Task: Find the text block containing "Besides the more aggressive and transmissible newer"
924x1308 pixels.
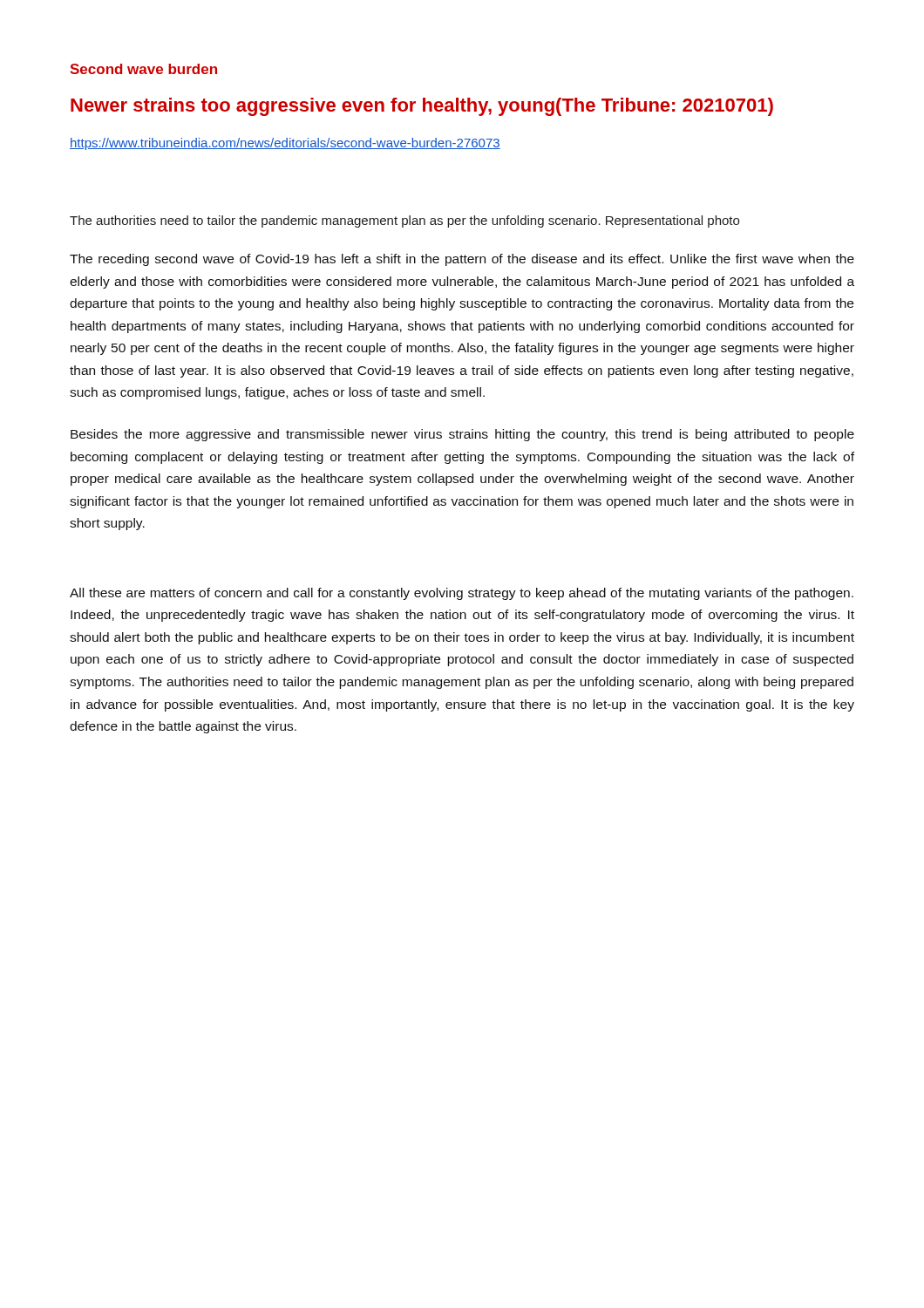Action: (x=462, y=478)
